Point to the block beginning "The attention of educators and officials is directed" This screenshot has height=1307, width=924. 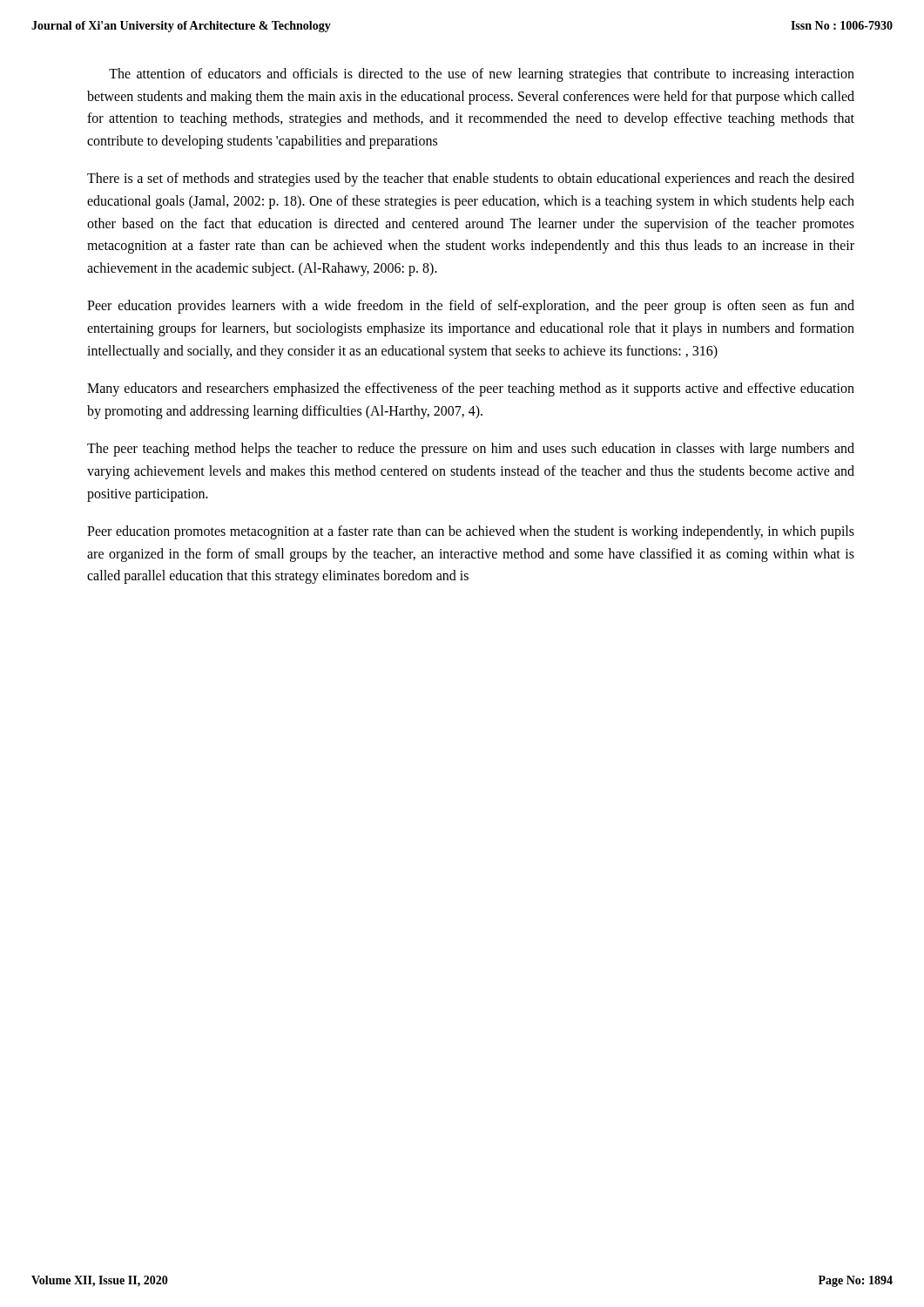pyautogui.click(x=471, y=107)
